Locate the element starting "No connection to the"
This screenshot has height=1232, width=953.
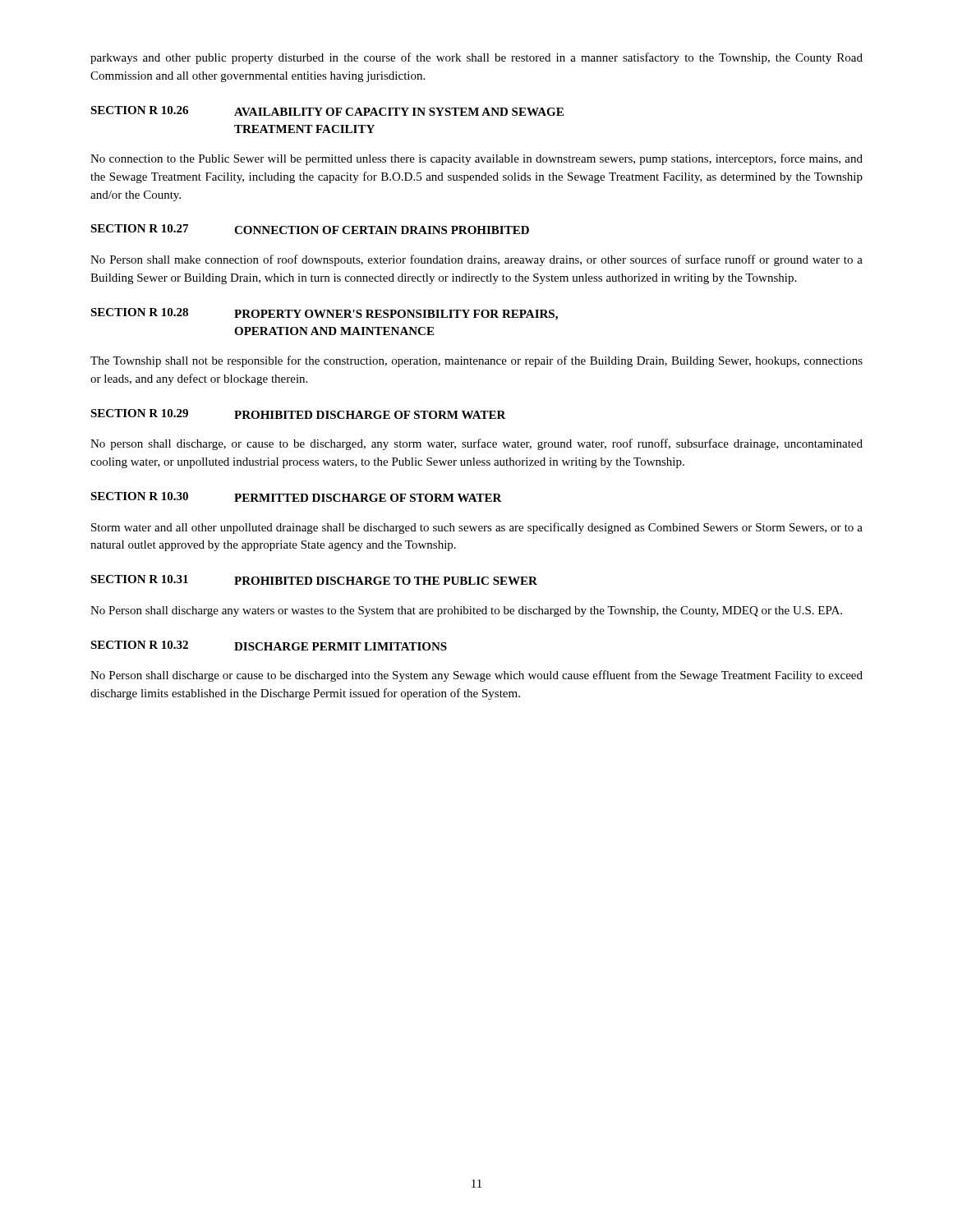[x=476, y=177]
